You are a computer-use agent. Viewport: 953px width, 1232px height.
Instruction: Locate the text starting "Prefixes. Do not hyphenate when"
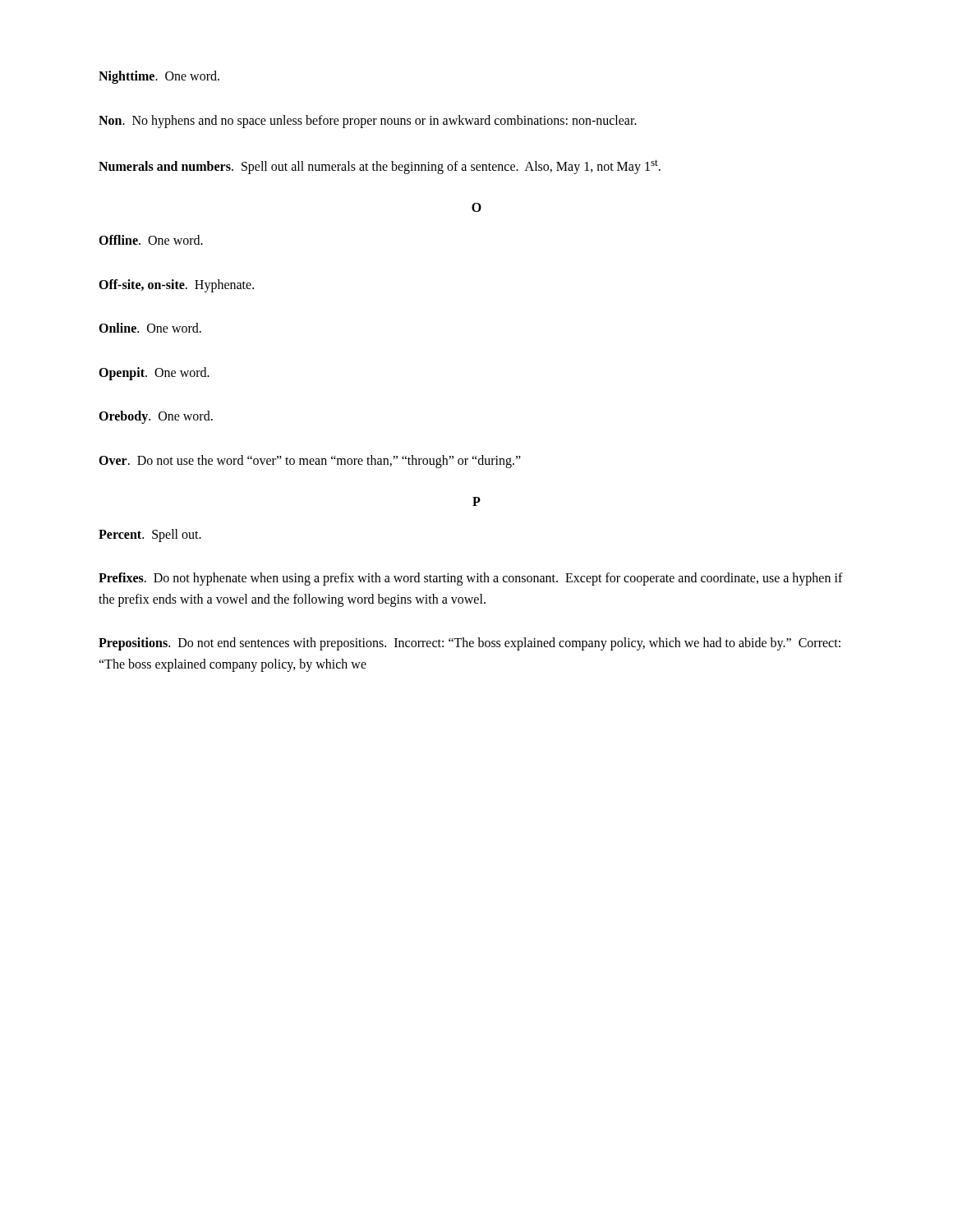[x=470, y=589]
